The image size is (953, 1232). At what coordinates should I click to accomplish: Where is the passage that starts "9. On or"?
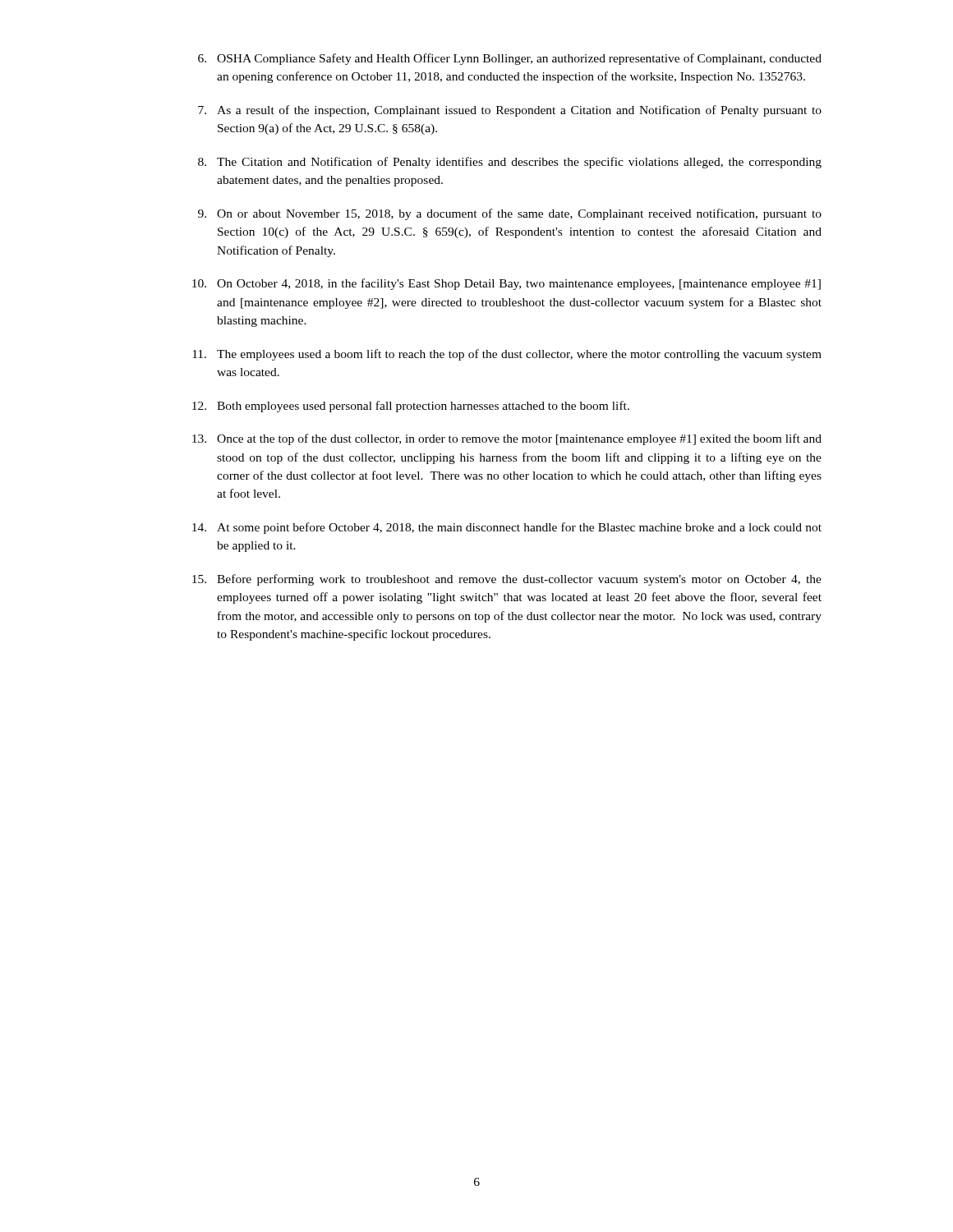click(493, 232)
